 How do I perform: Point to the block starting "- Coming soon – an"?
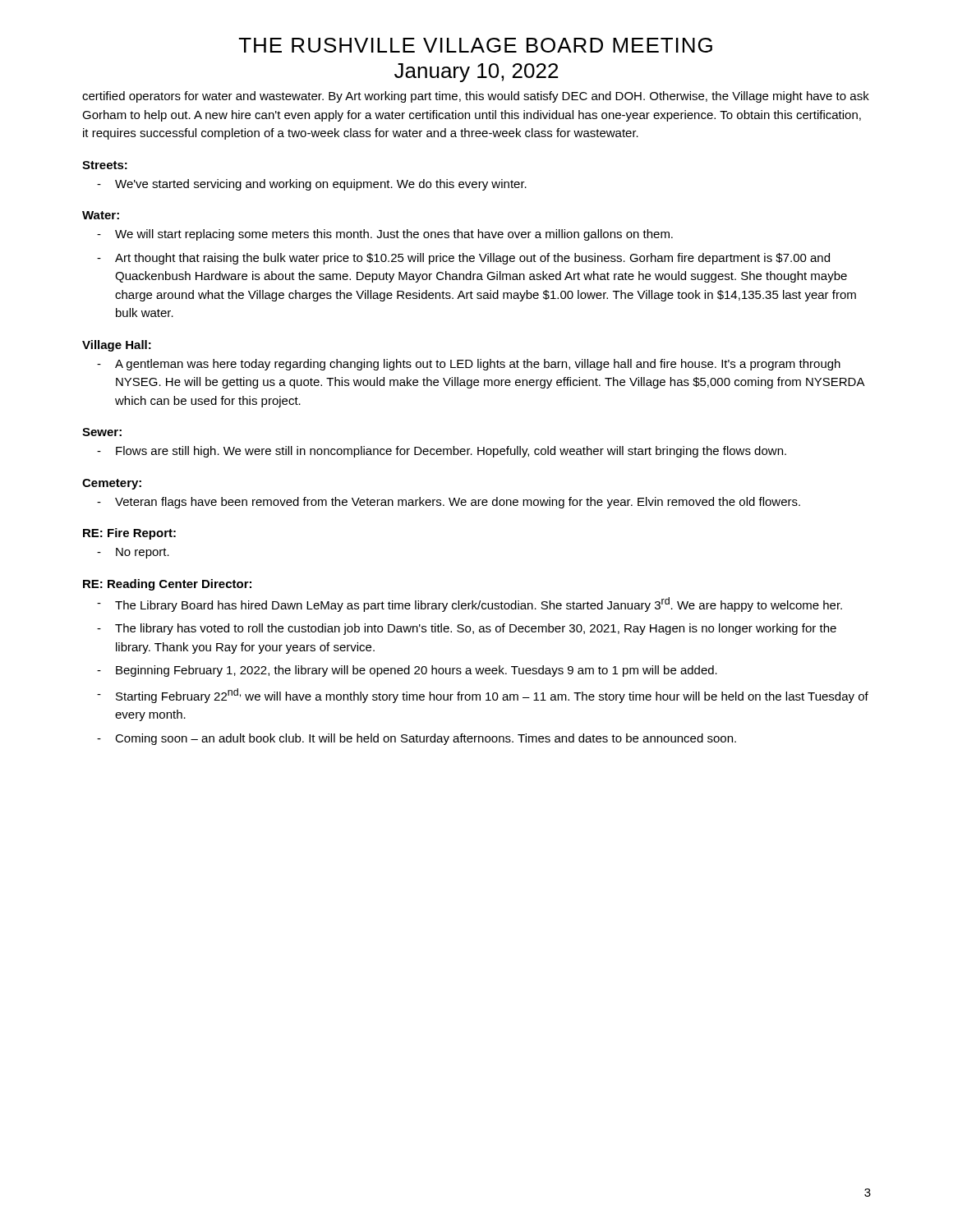tap(484, 738)
